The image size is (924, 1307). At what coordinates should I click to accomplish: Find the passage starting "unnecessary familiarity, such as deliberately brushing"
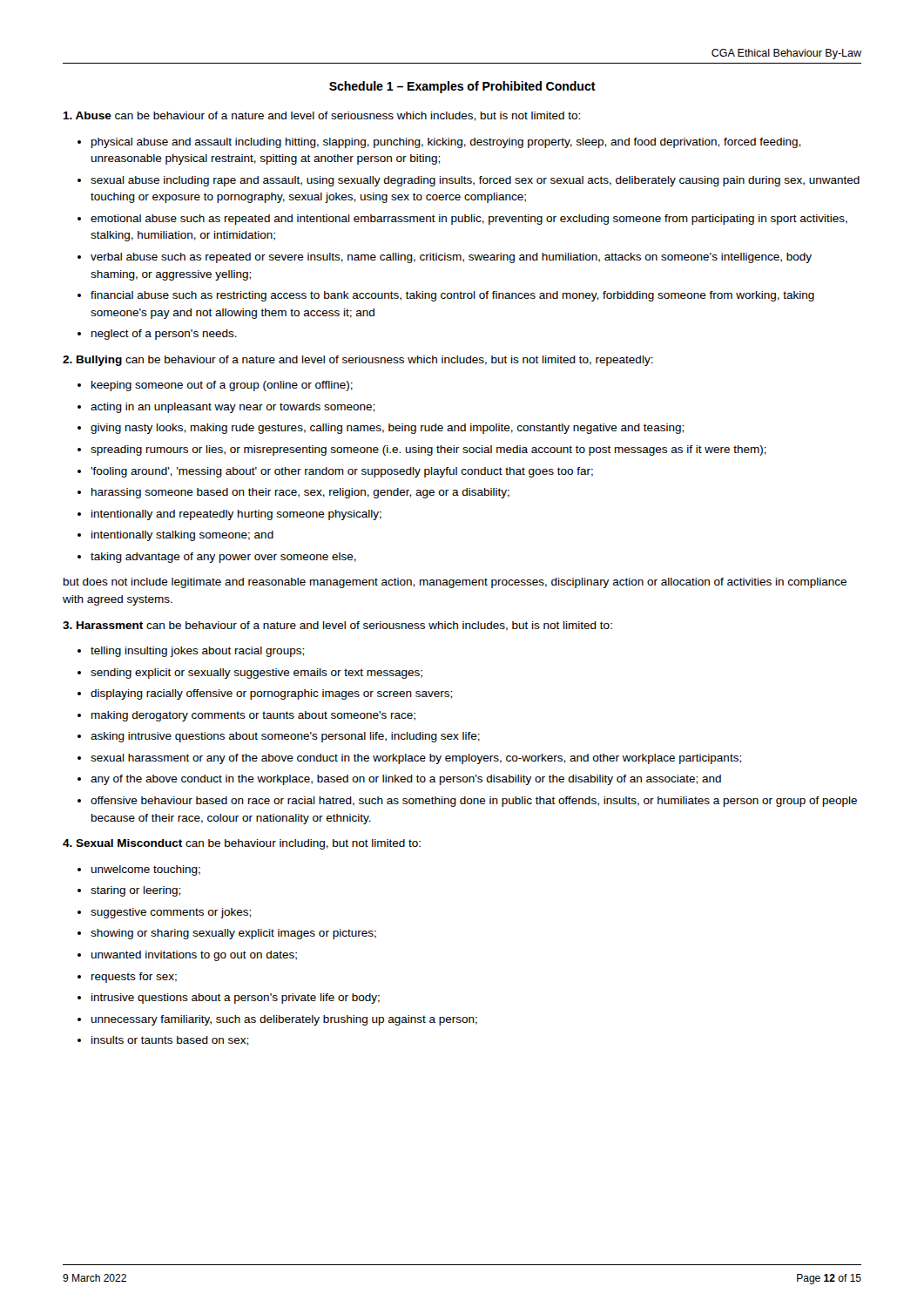284,1019
